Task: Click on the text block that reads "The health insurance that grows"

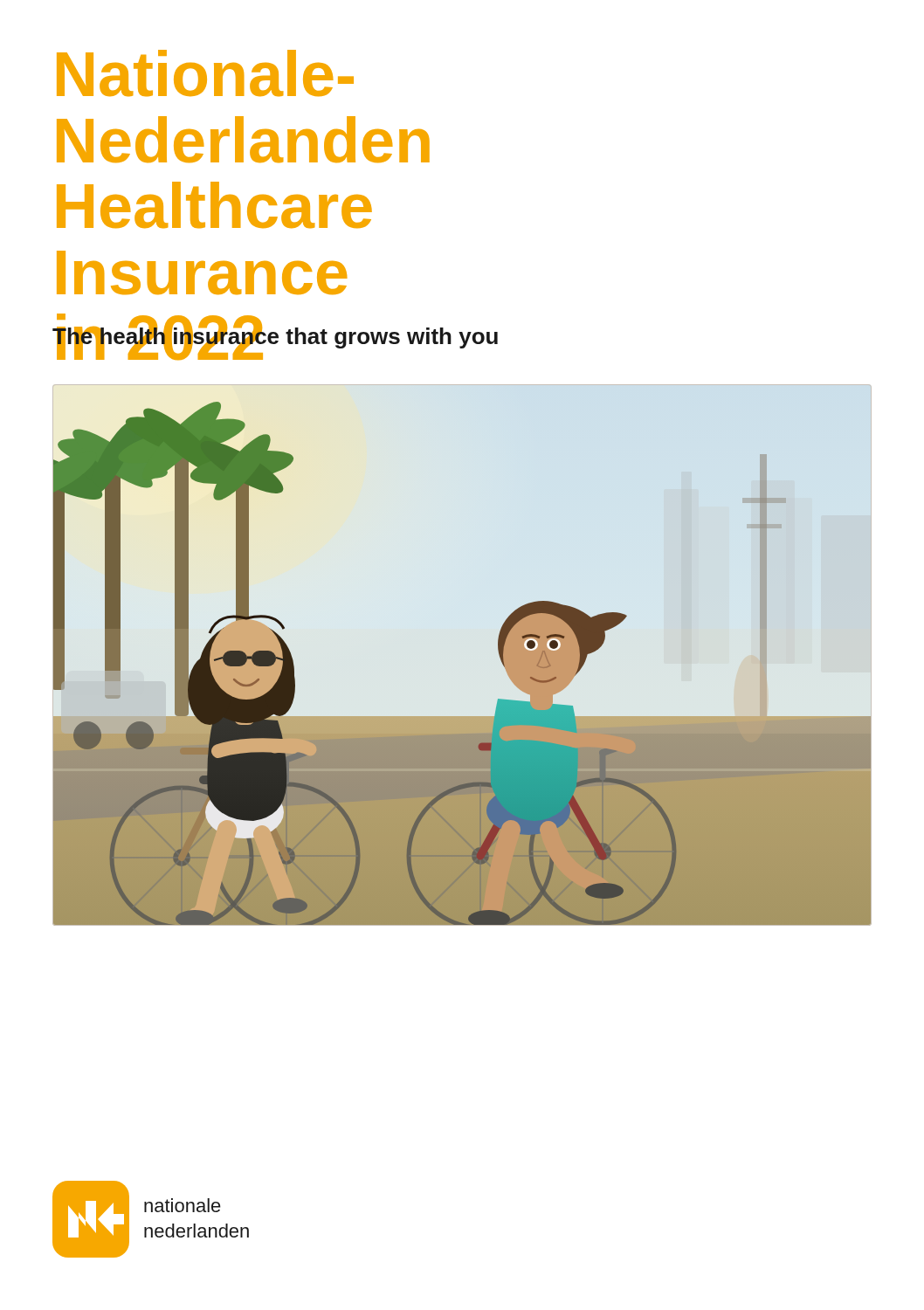Action: tap(358, 337)
